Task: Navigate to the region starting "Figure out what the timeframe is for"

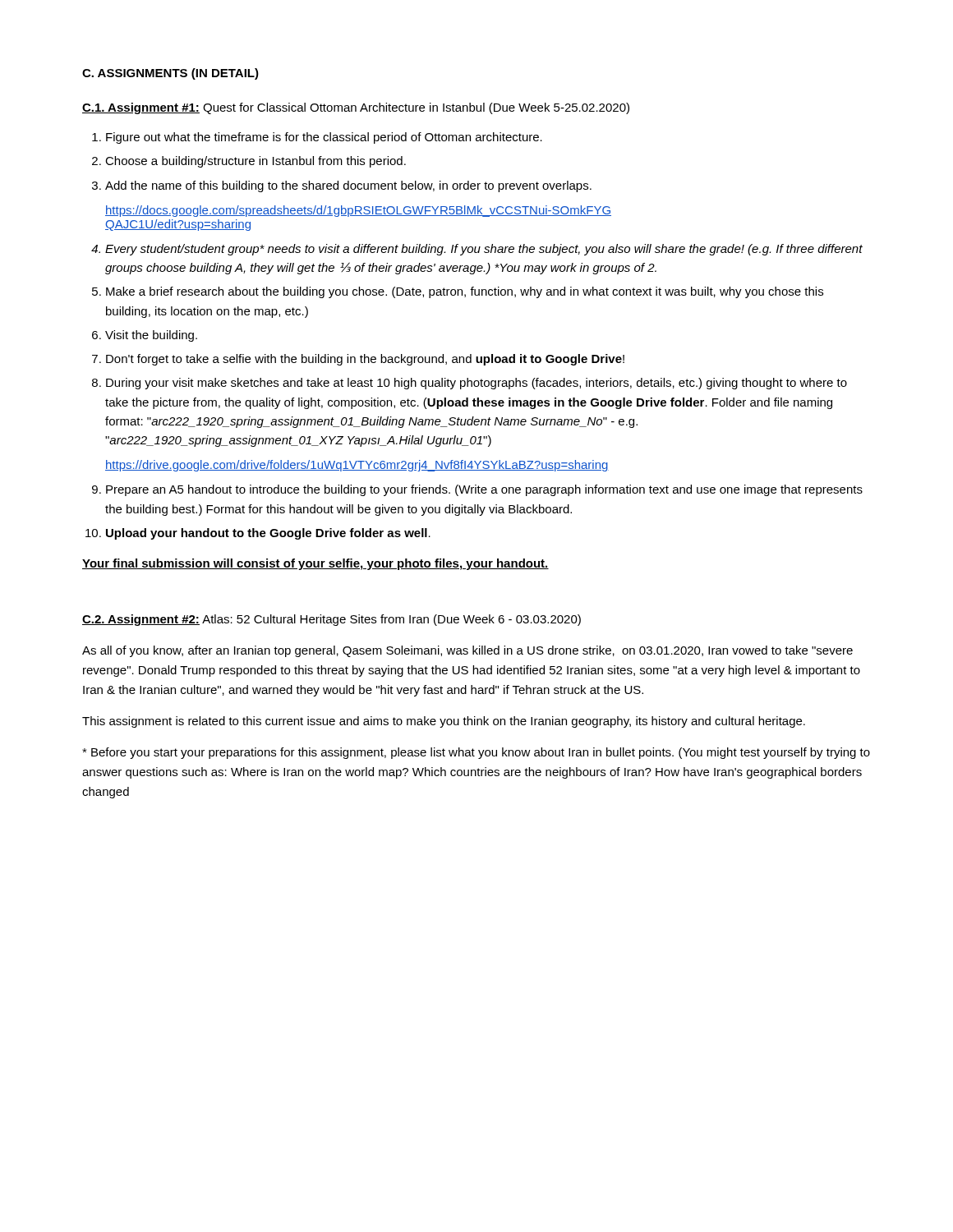Action: click(488, 137)
